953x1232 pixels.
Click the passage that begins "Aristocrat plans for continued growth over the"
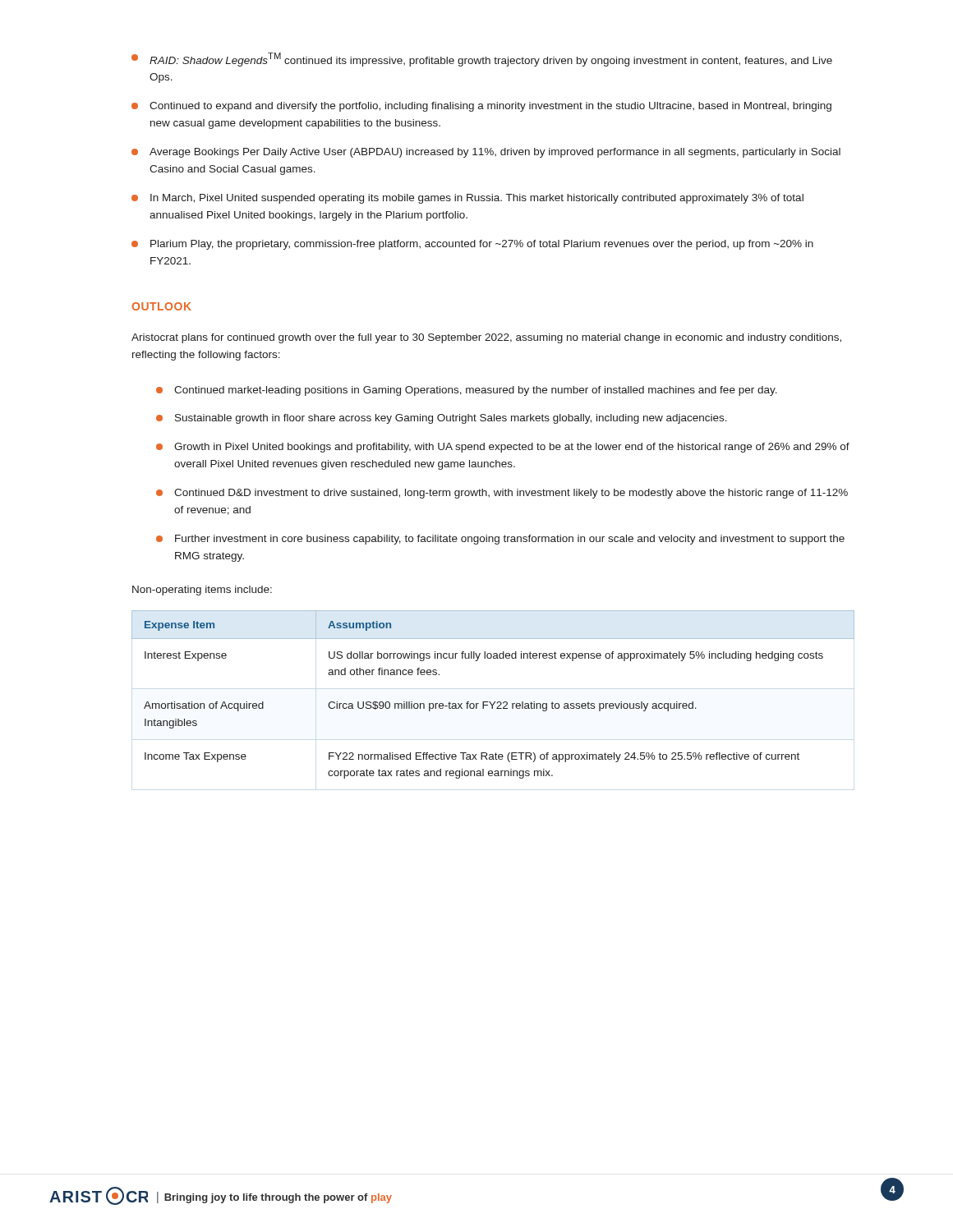point(487,346)
